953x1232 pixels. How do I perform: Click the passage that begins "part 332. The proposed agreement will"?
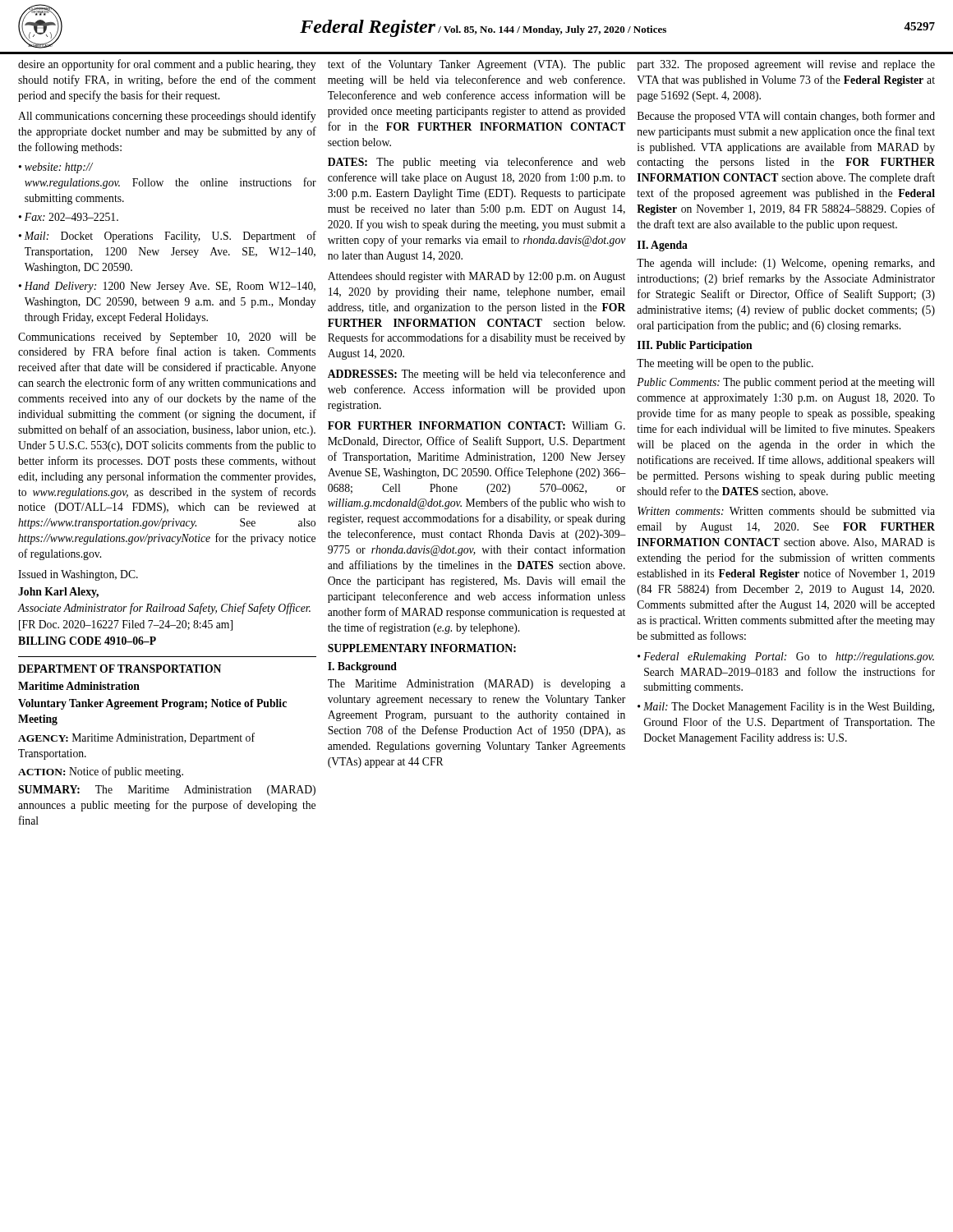pos(786,402)
